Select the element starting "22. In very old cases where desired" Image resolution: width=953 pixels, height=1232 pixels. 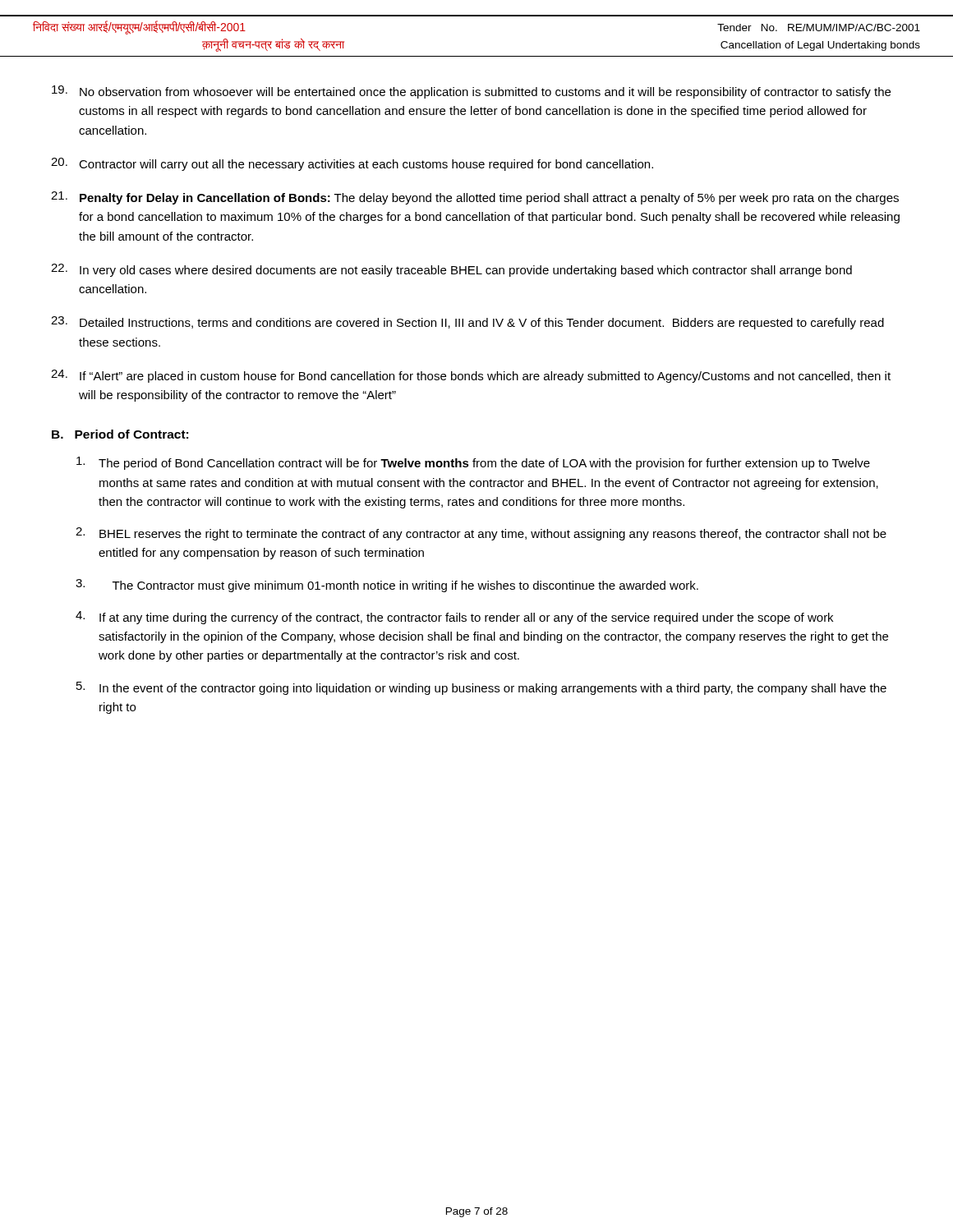point(476,279)
